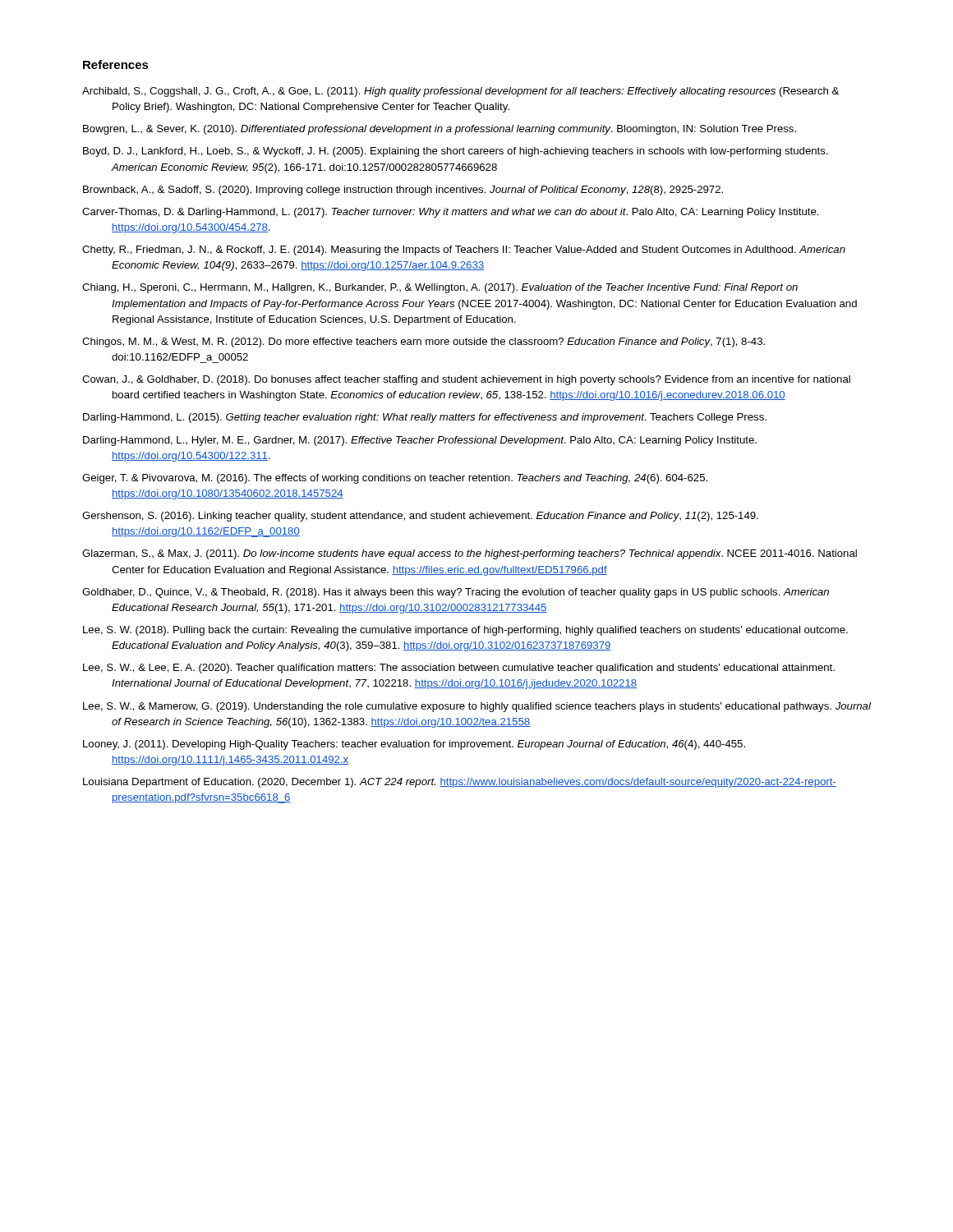Viewport: 953px width, 1232px height.
Task: Locate the list item with the text "Darling-Hammond, L. (2015). Getting teacher evaluation right: What"
Action: 425,417
